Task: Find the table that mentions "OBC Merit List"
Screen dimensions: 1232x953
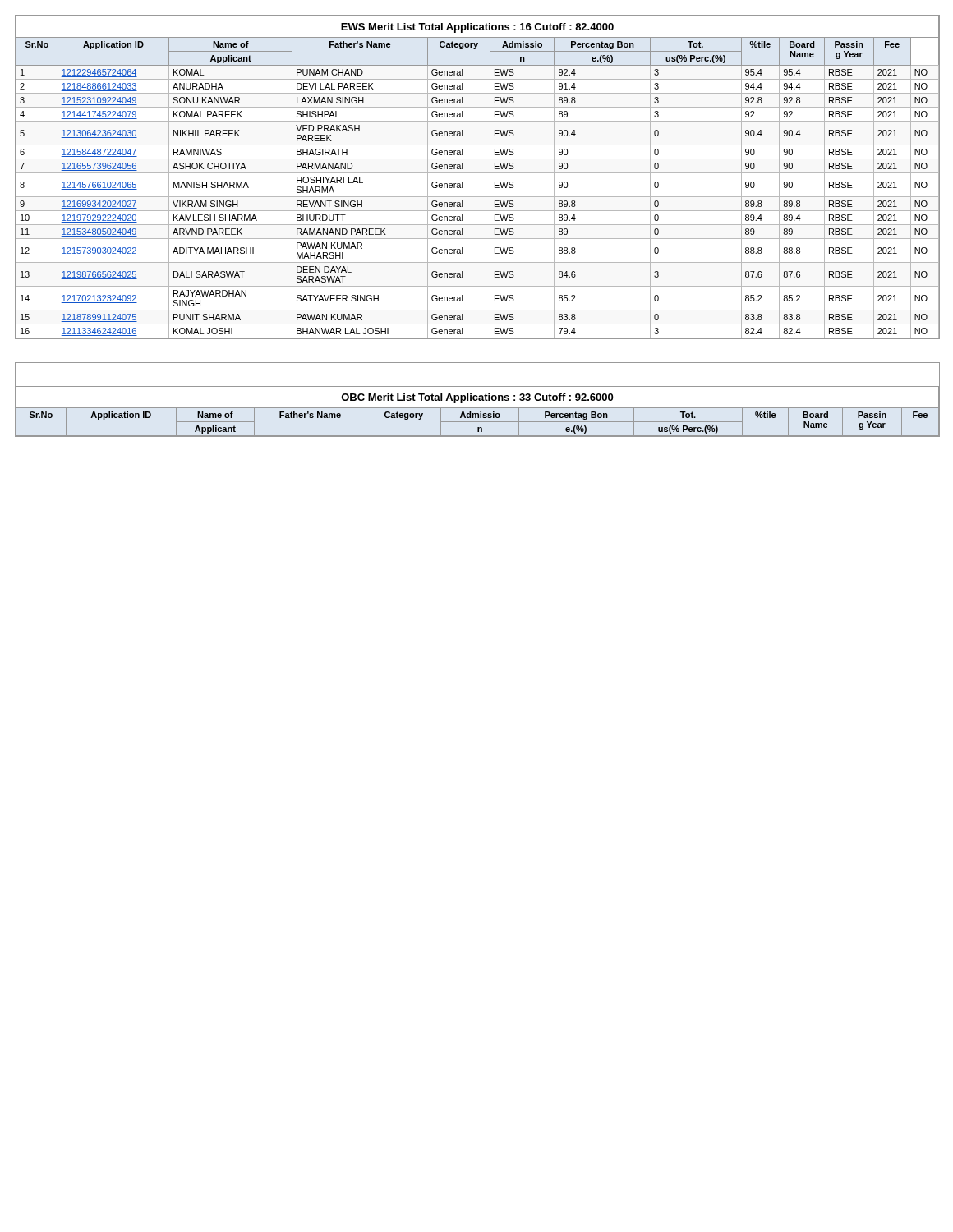Action: (x=477, y=400)
